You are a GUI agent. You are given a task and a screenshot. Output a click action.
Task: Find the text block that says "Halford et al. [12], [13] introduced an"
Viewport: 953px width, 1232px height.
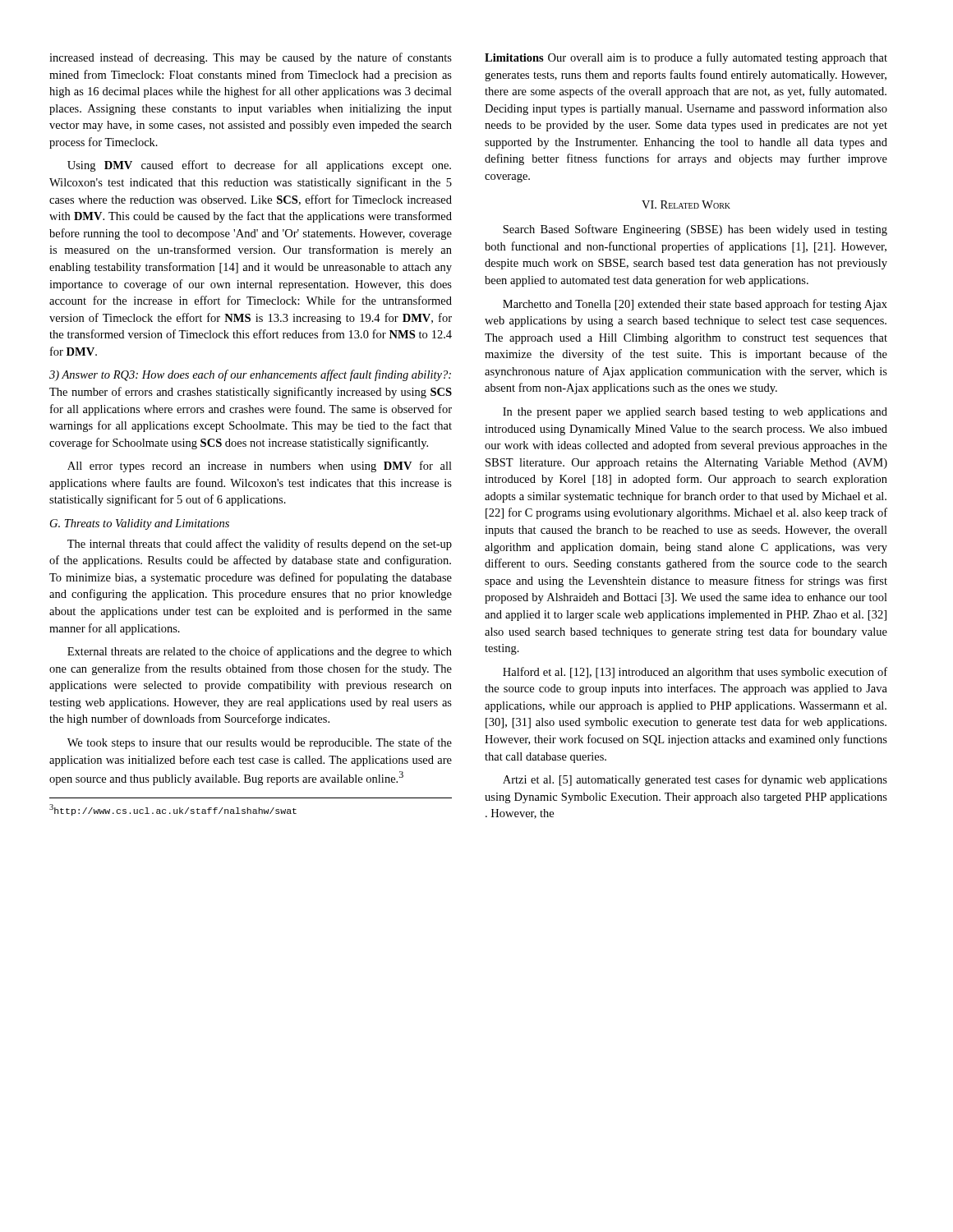click(686, 714)
